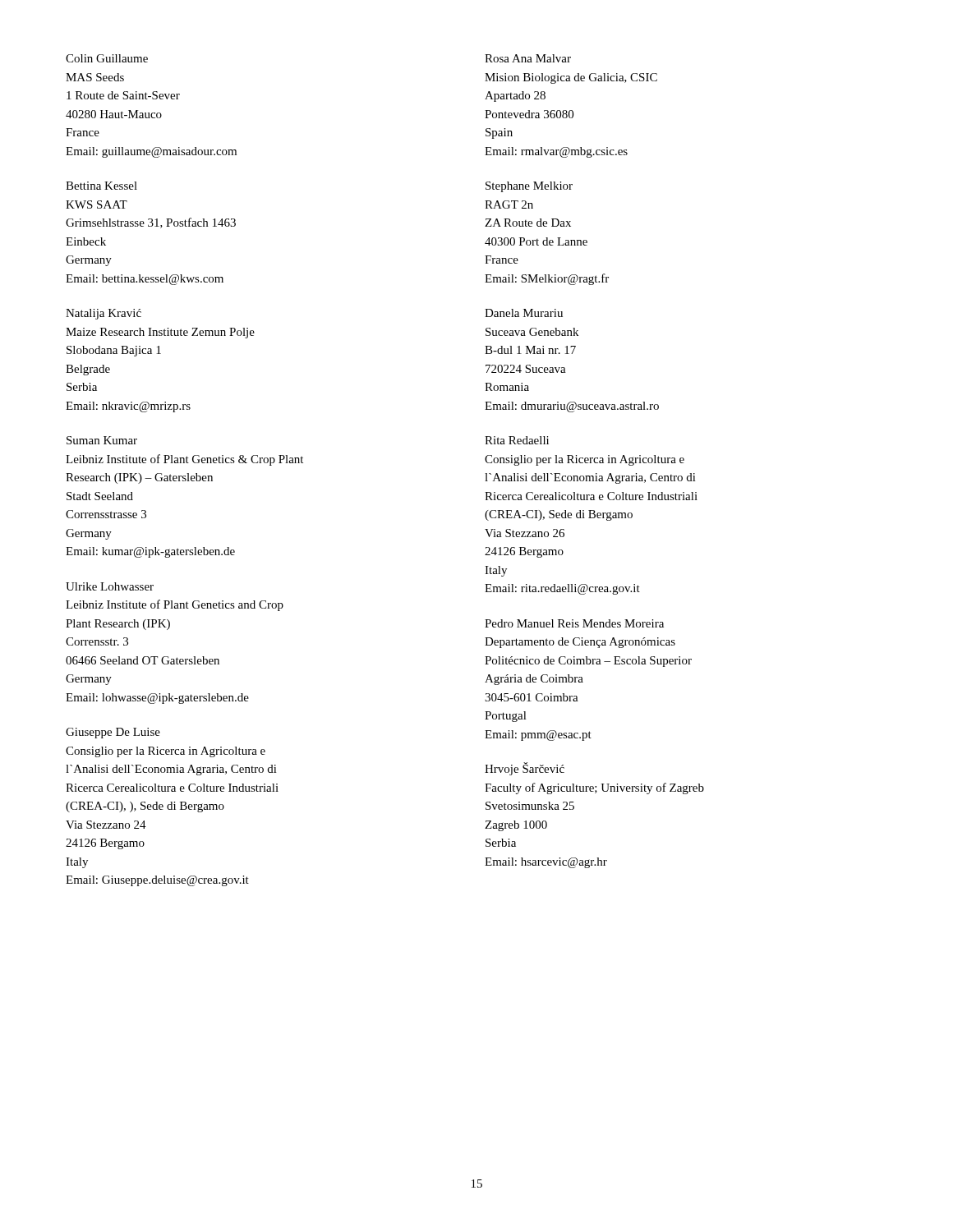Navigate to the text block starting "Rosa Ana Malvar Mision Biologica de"
Viewport: 953px width, 1232px height.
(571, 105)
